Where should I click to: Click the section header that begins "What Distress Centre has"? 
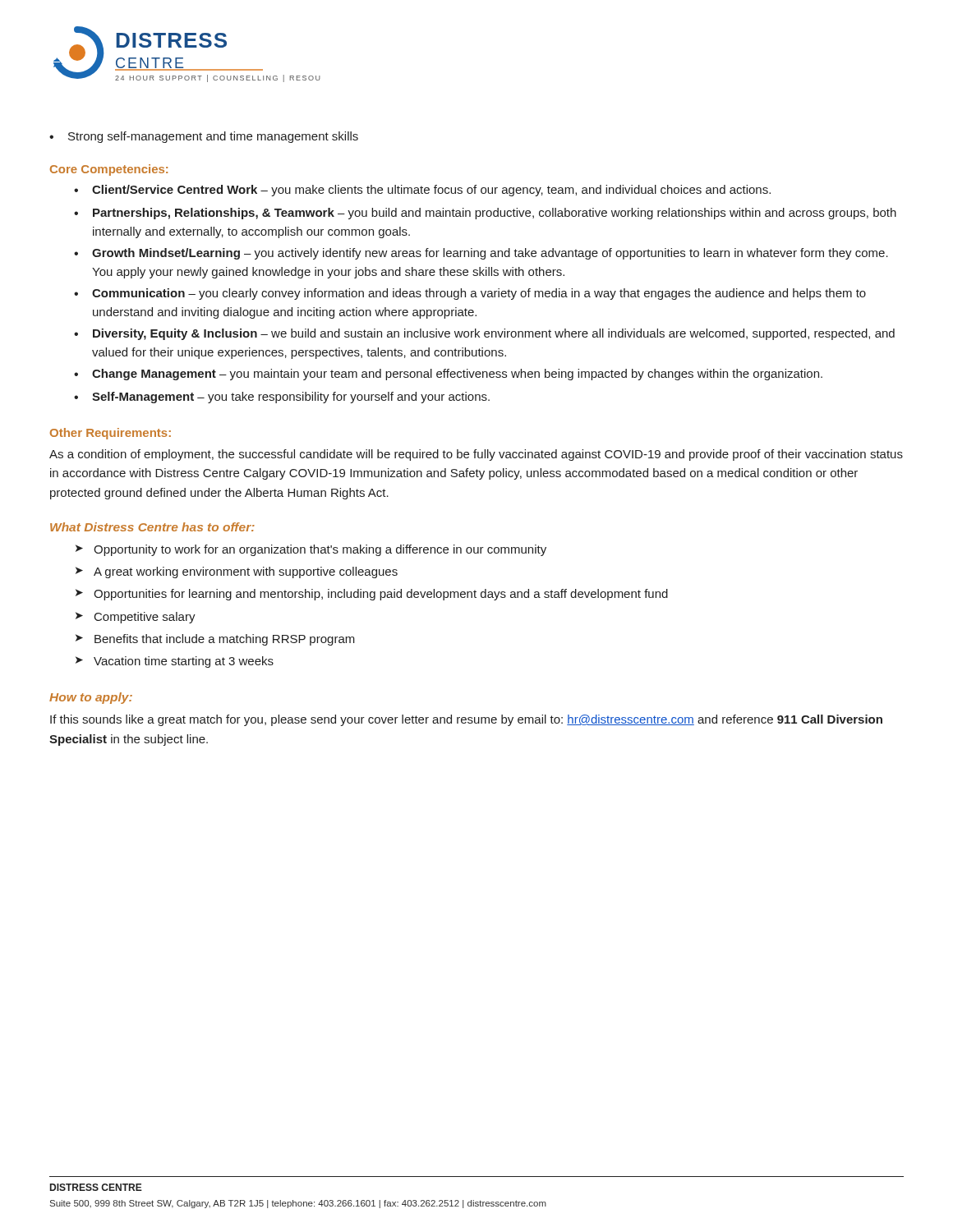(x=152, y=527)
